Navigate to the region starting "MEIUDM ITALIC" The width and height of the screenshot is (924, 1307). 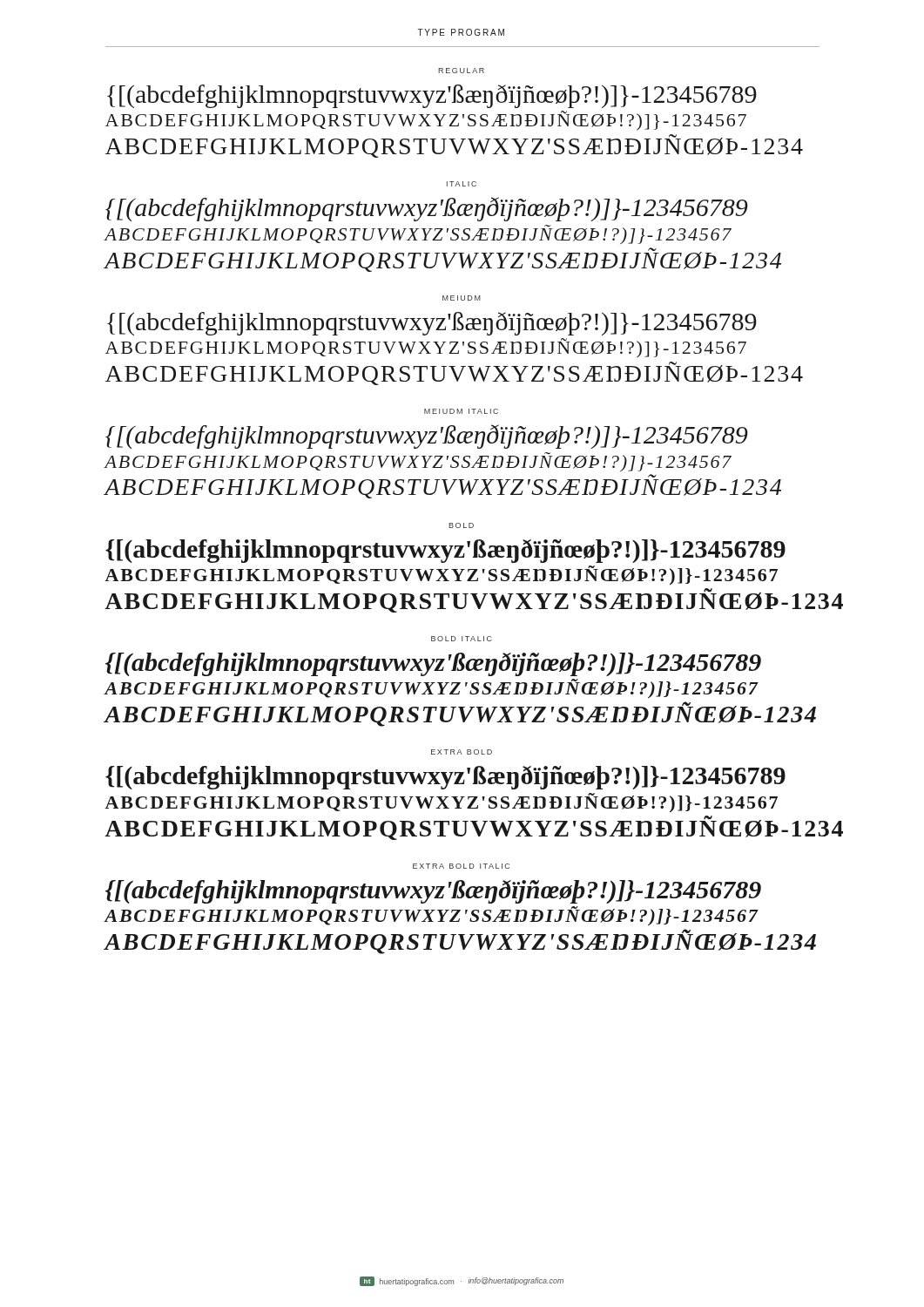click(462, 411)
